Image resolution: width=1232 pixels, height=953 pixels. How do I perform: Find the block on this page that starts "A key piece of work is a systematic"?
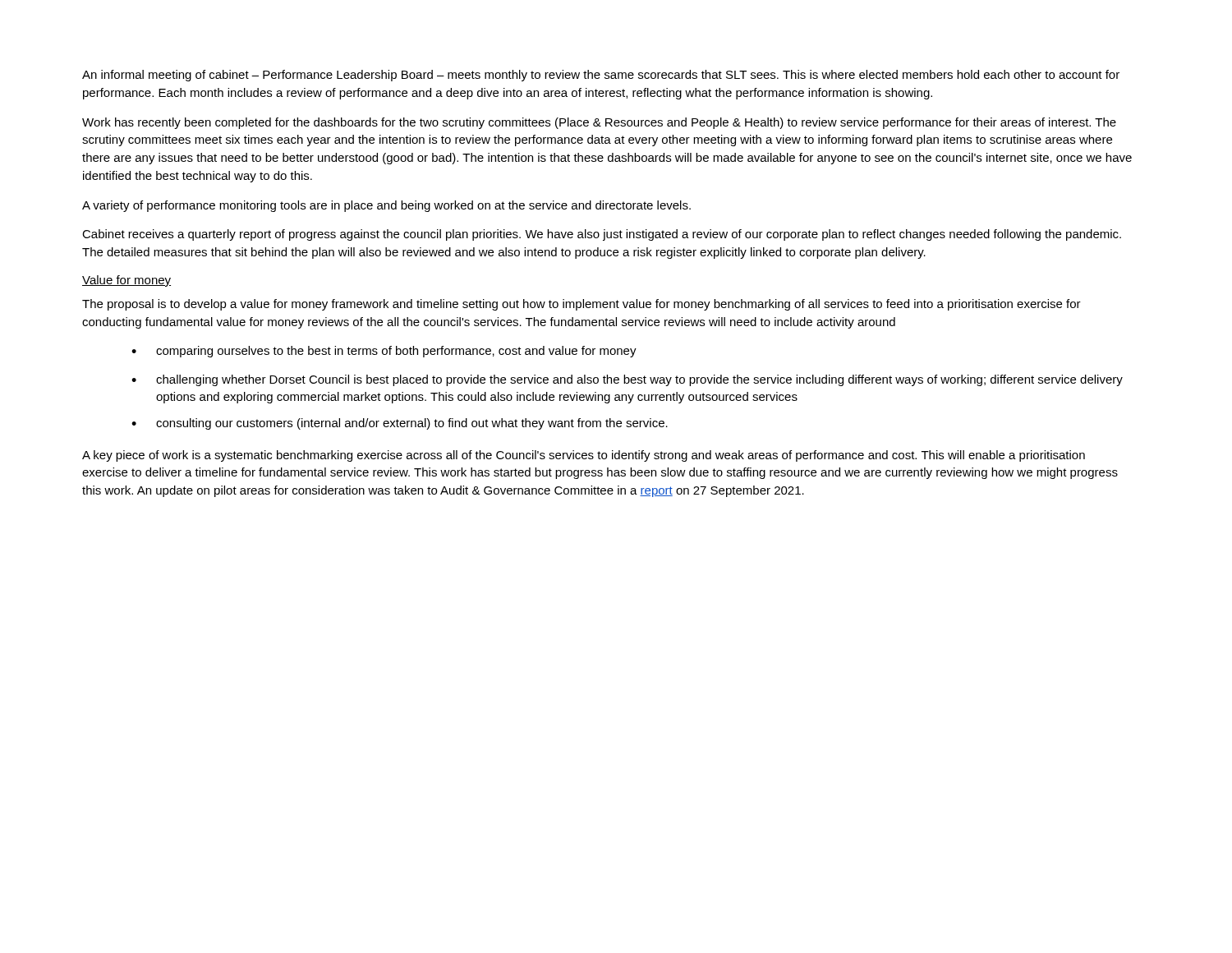pos(600,472)
